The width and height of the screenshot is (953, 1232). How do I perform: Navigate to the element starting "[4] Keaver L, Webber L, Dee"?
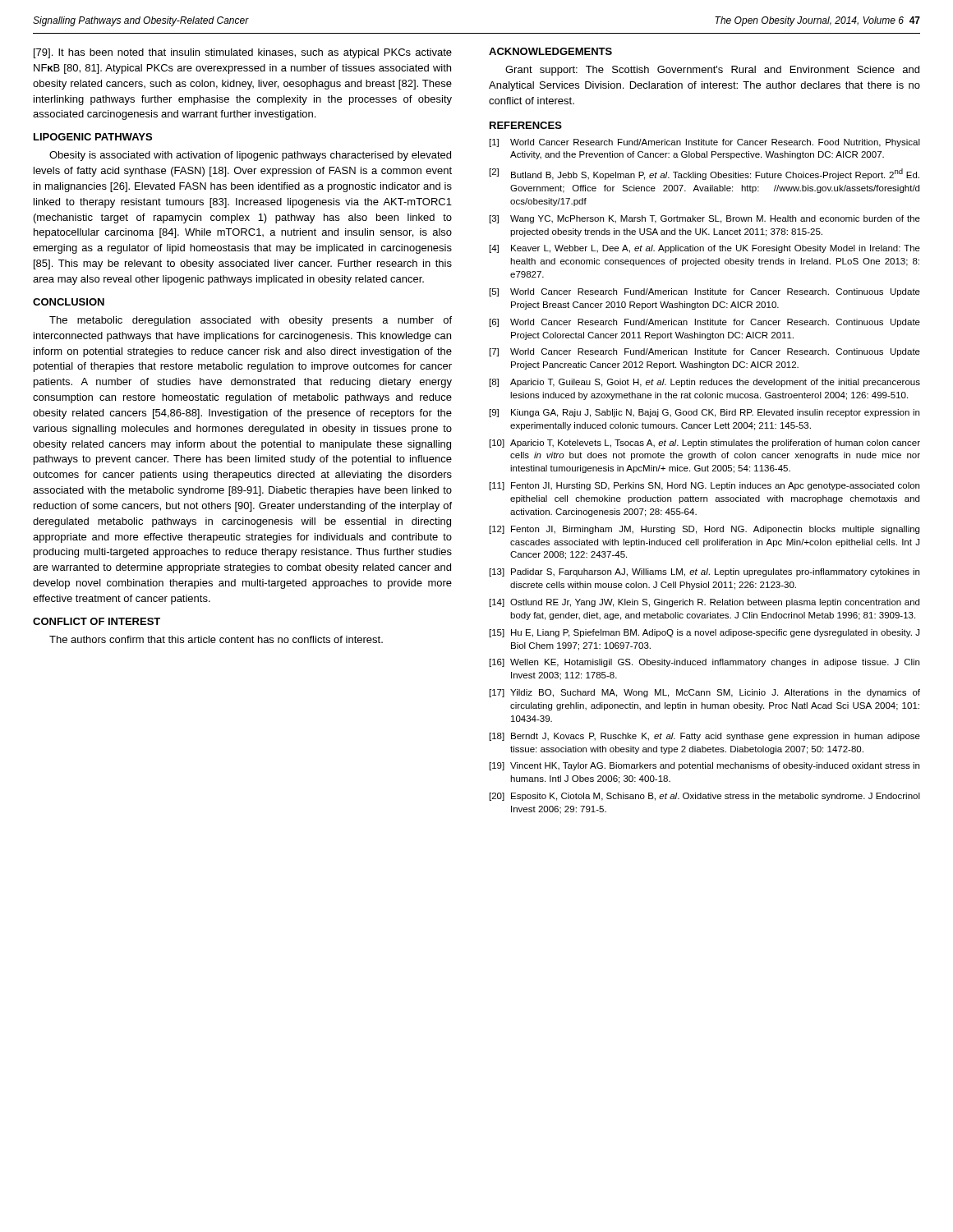(704, 262)
